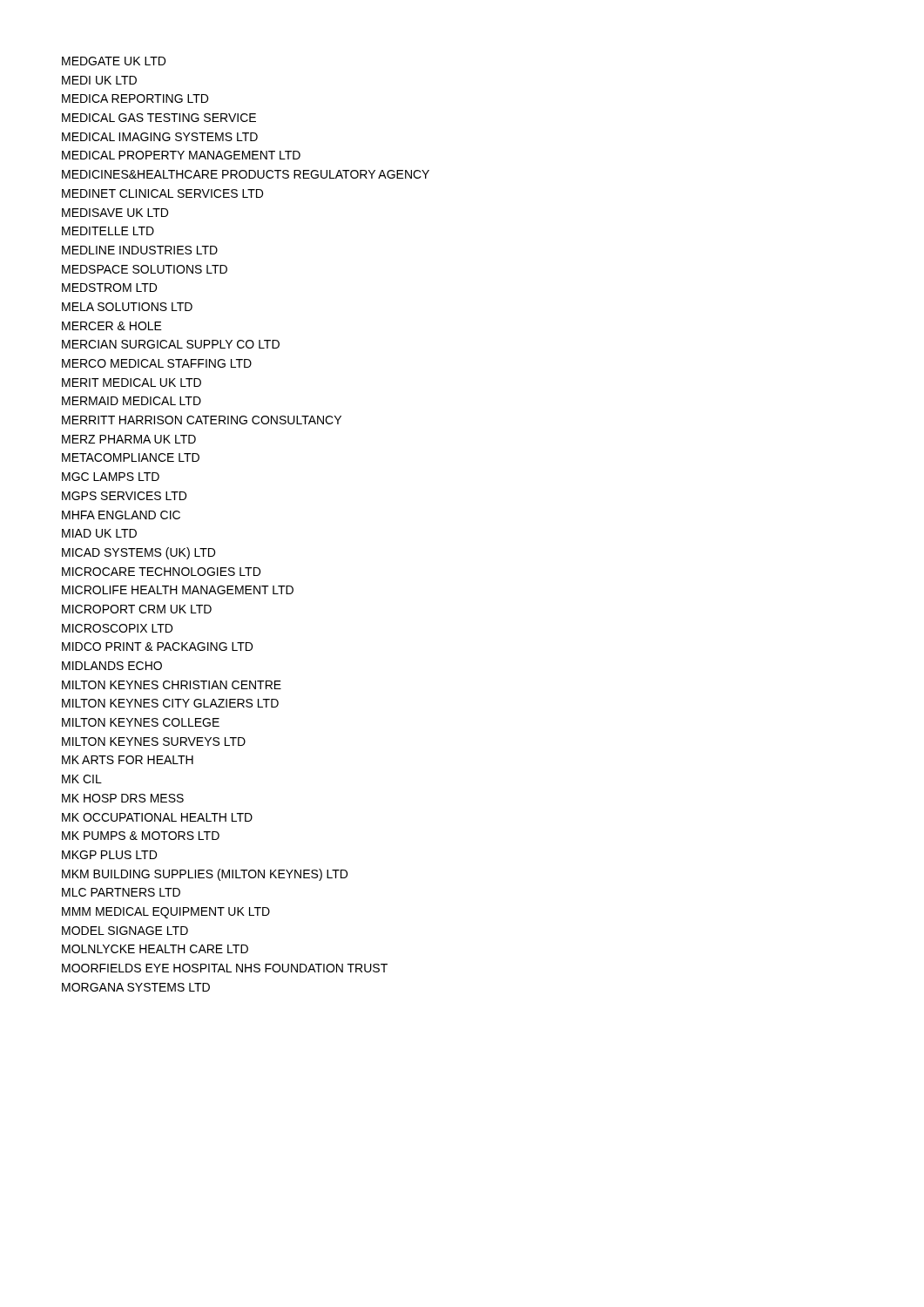
Task: Locate the text "MODEL SIGNAGE LTD"
Action: point(125,930)
